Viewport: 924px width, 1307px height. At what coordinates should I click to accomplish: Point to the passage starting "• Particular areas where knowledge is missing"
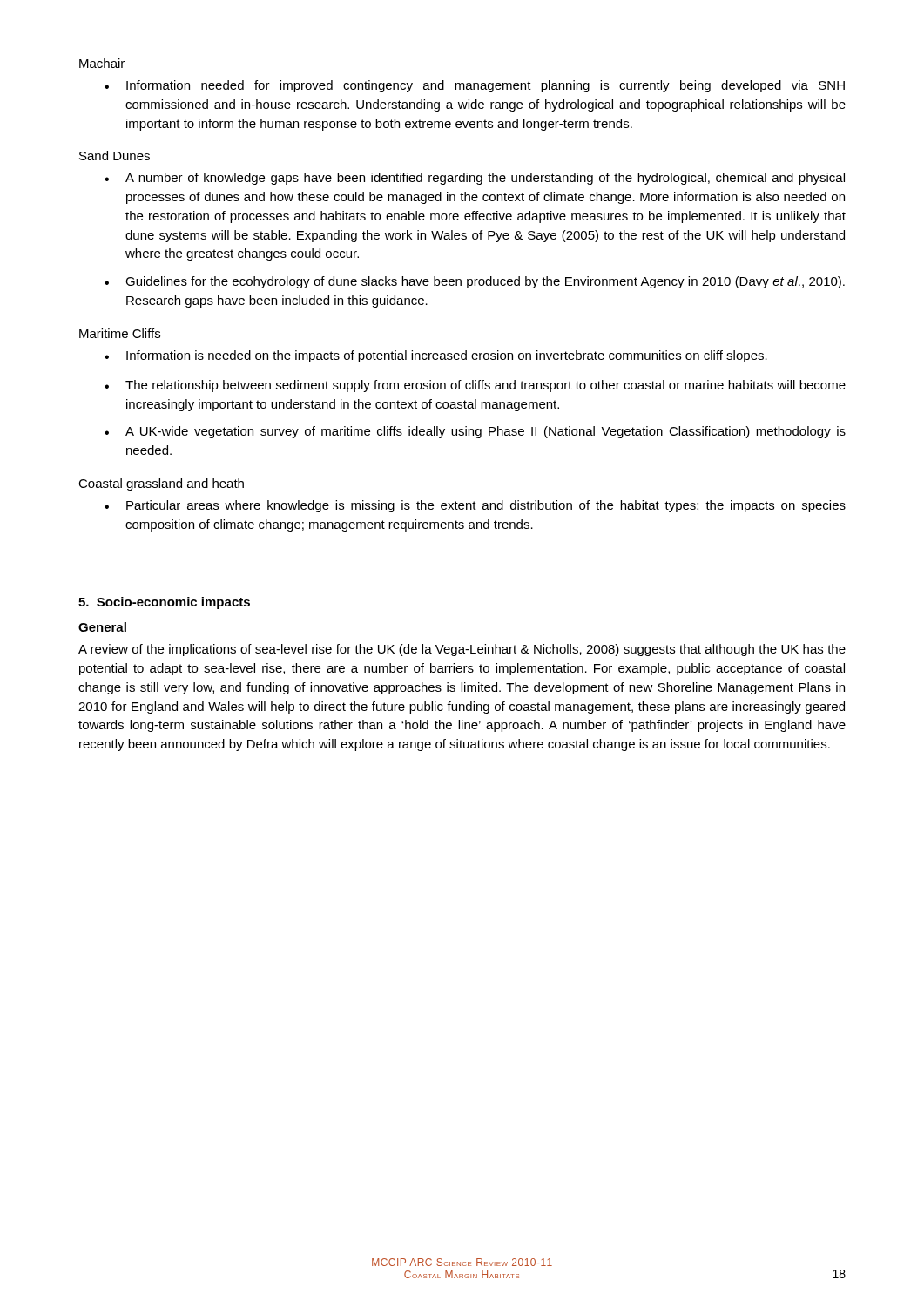pyautogui.click(x=475, y=515)
